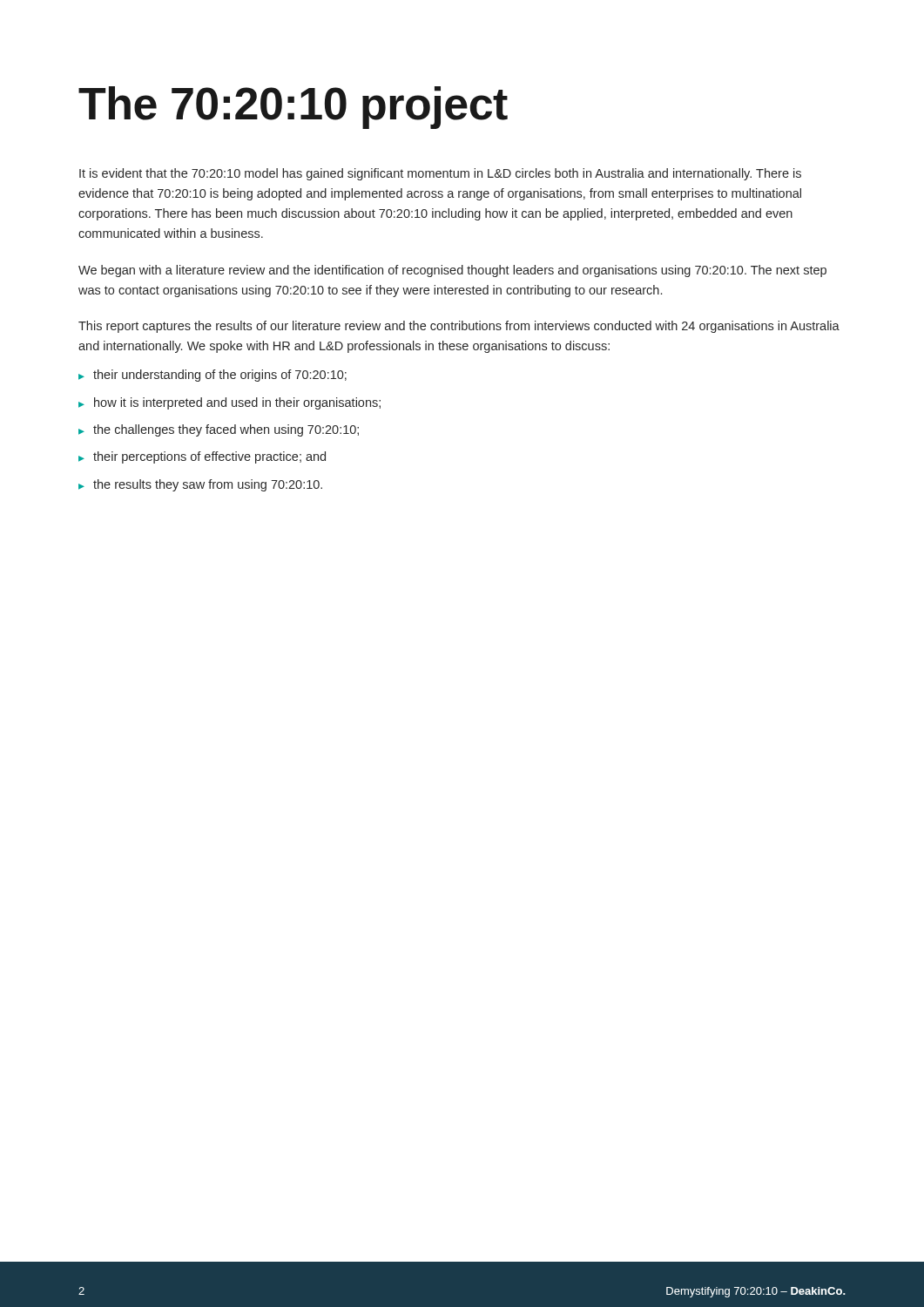Select the list item with the text "▸ their perceptions of effective"
The image size is (924, 1307).
point(203,458)
